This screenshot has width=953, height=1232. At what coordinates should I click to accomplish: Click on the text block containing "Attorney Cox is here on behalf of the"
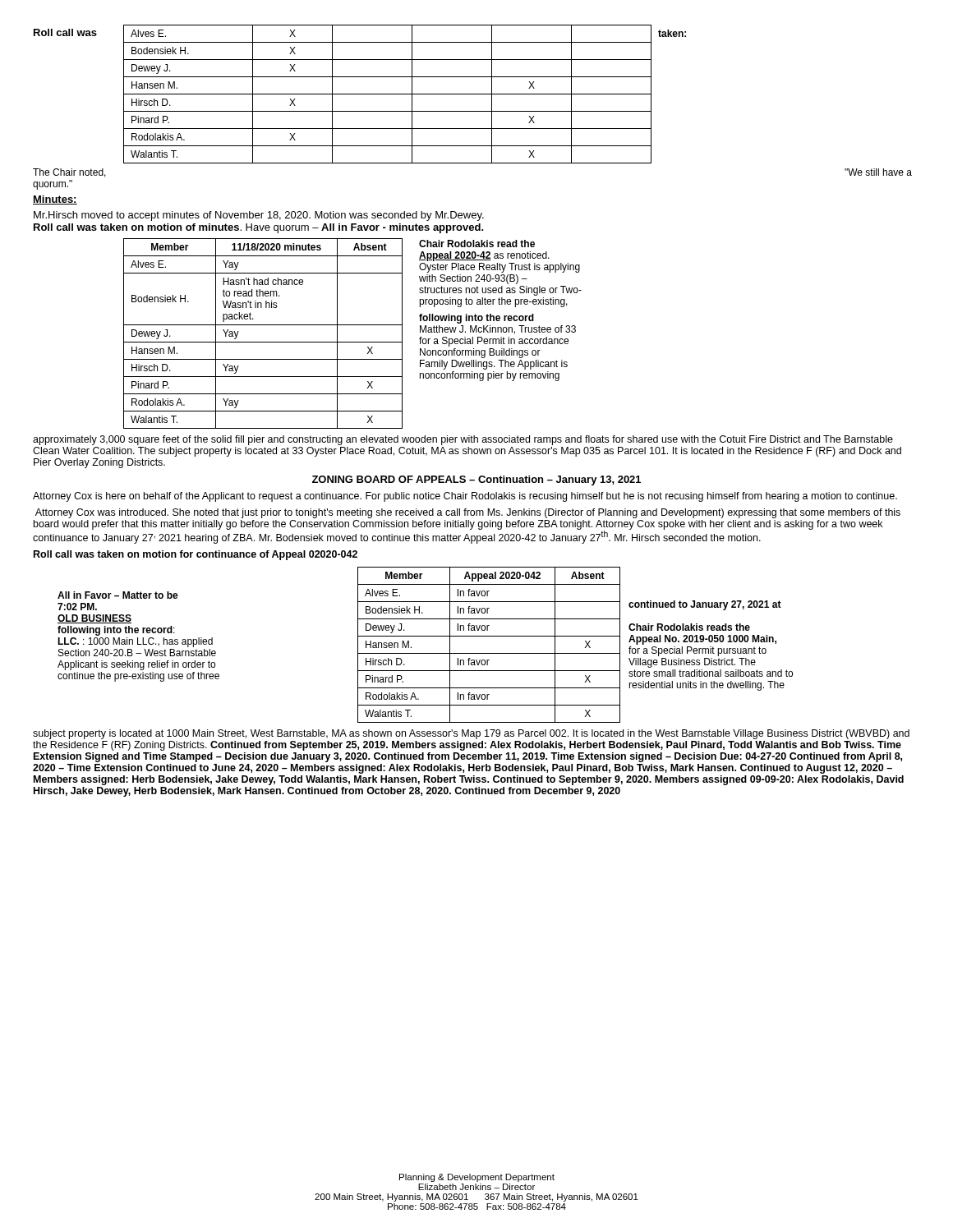465,496
